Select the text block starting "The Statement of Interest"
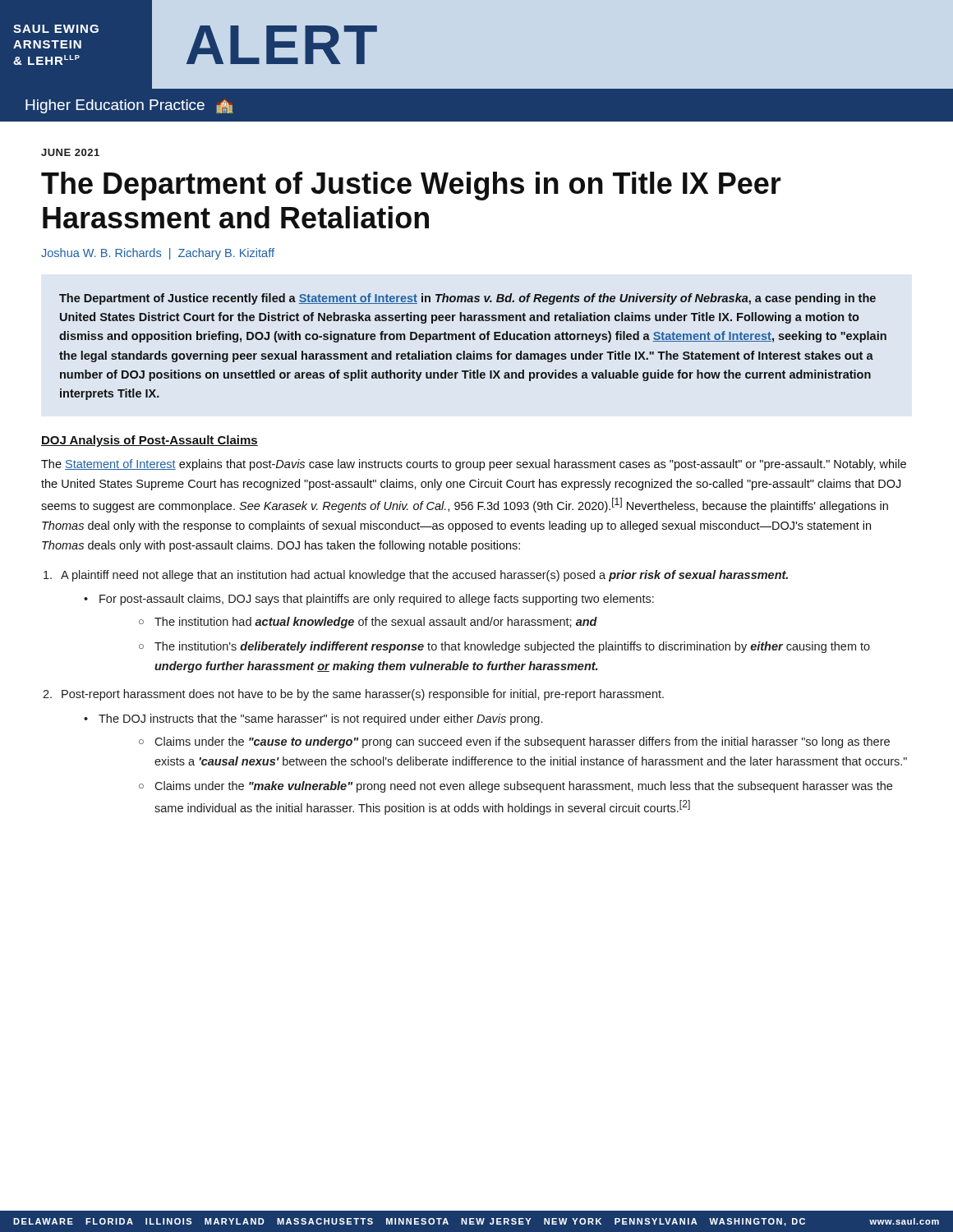Viewport: 953px width, 1232px height. click(474, 505)
